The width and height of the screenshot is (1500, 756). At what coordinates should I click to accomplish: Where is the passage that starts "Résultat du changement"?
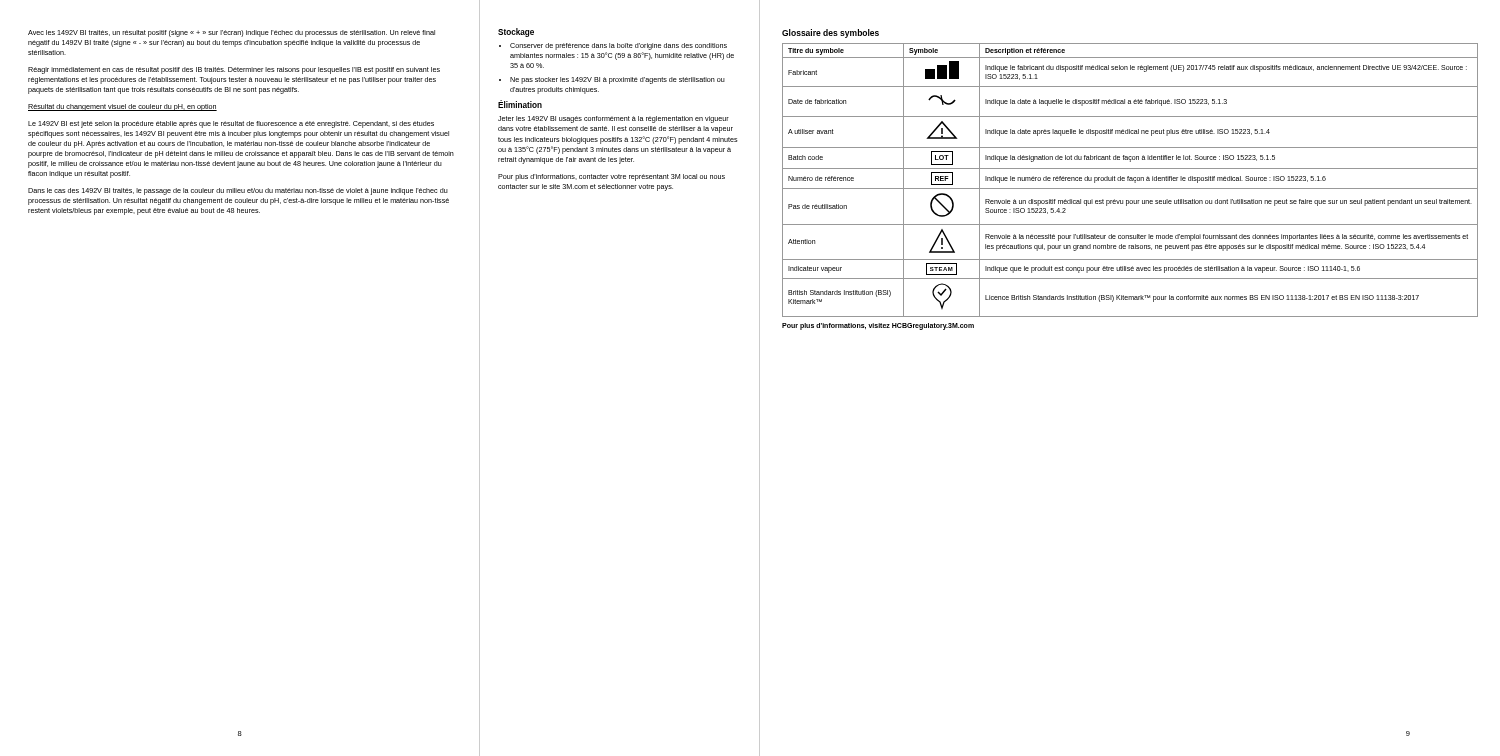click(x=122, y=108)
